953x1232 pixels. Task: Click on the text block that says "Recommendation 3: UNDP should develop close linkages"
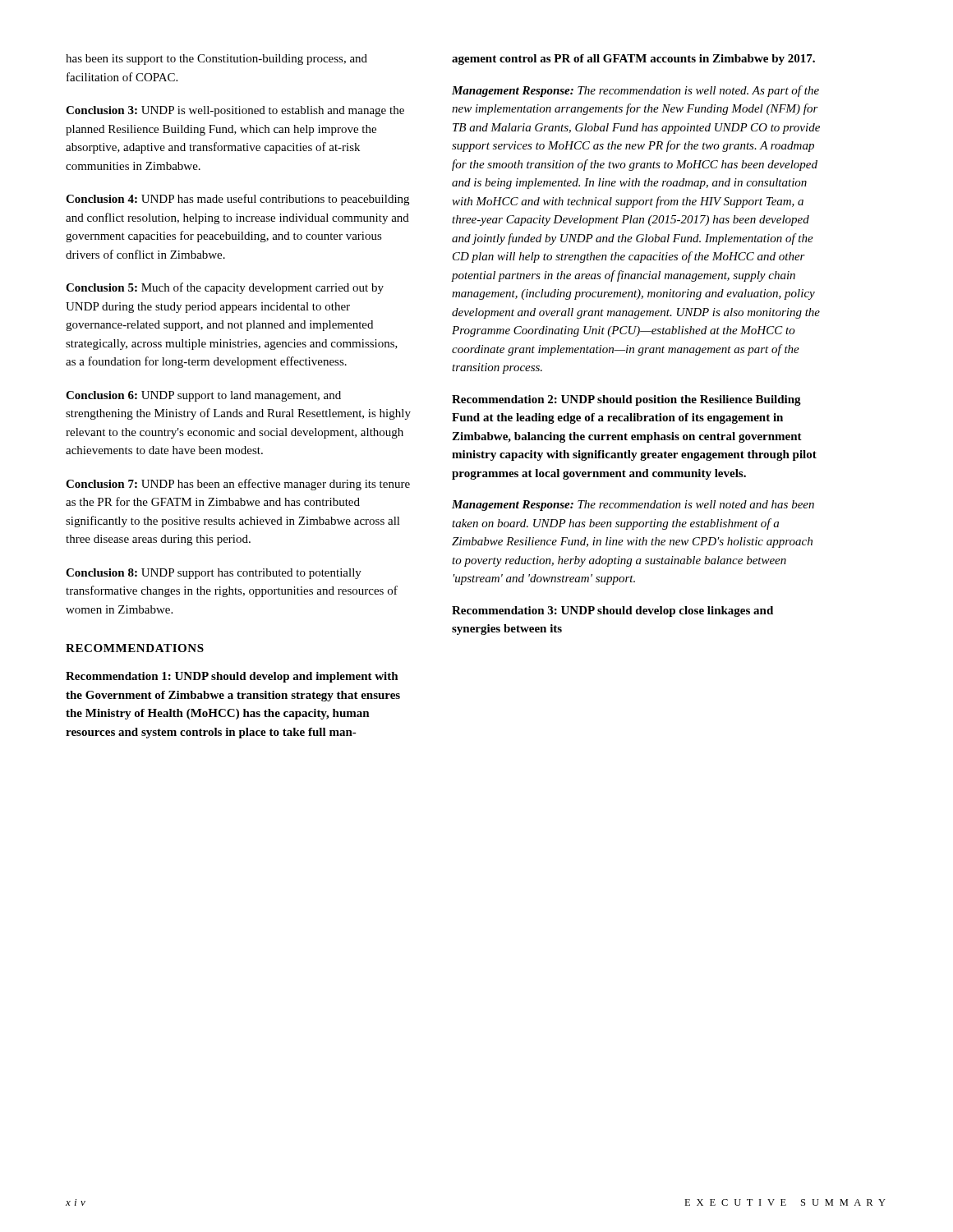(613, 619)
